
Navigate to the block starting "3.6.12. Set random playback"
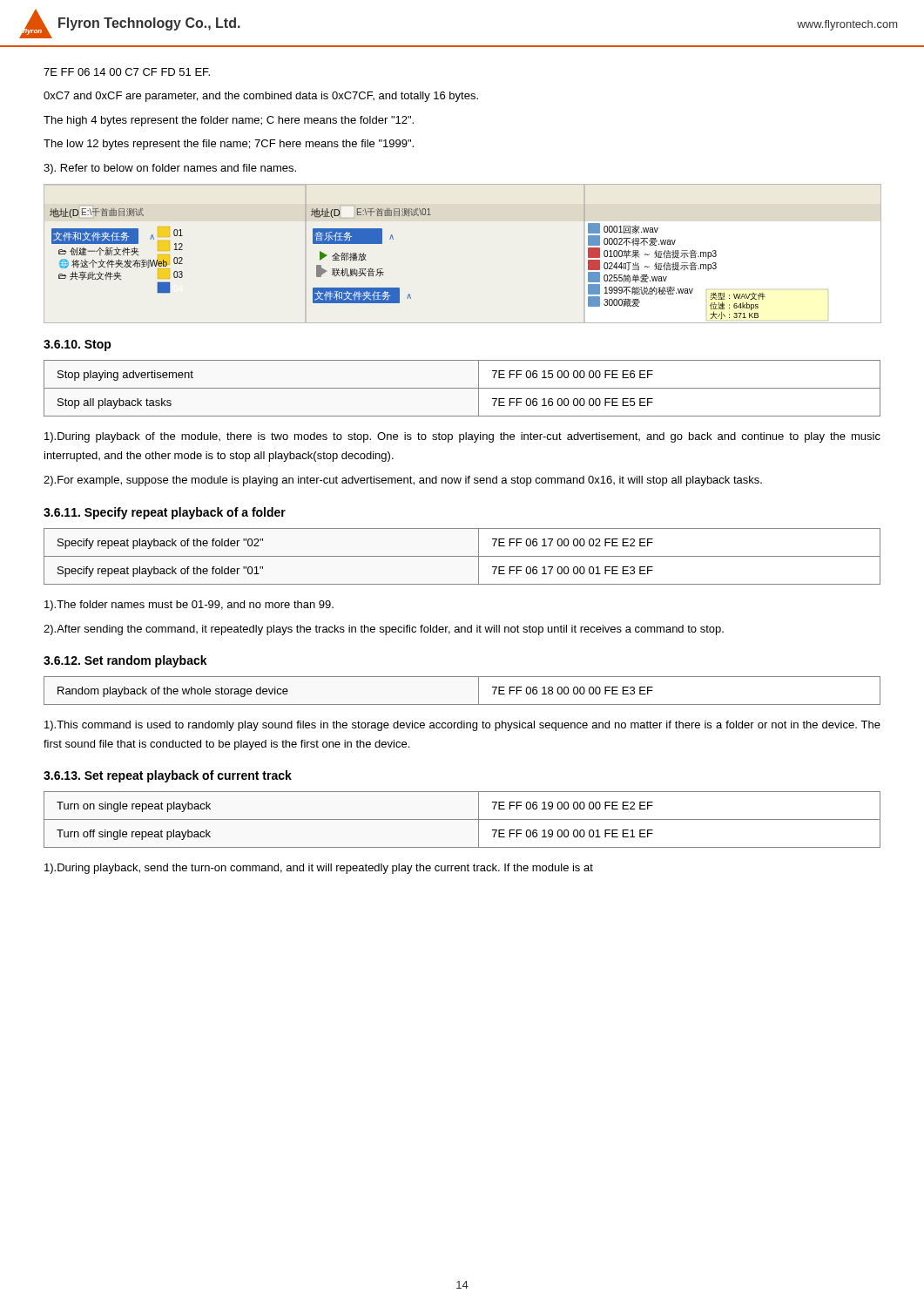click(125, 661)
